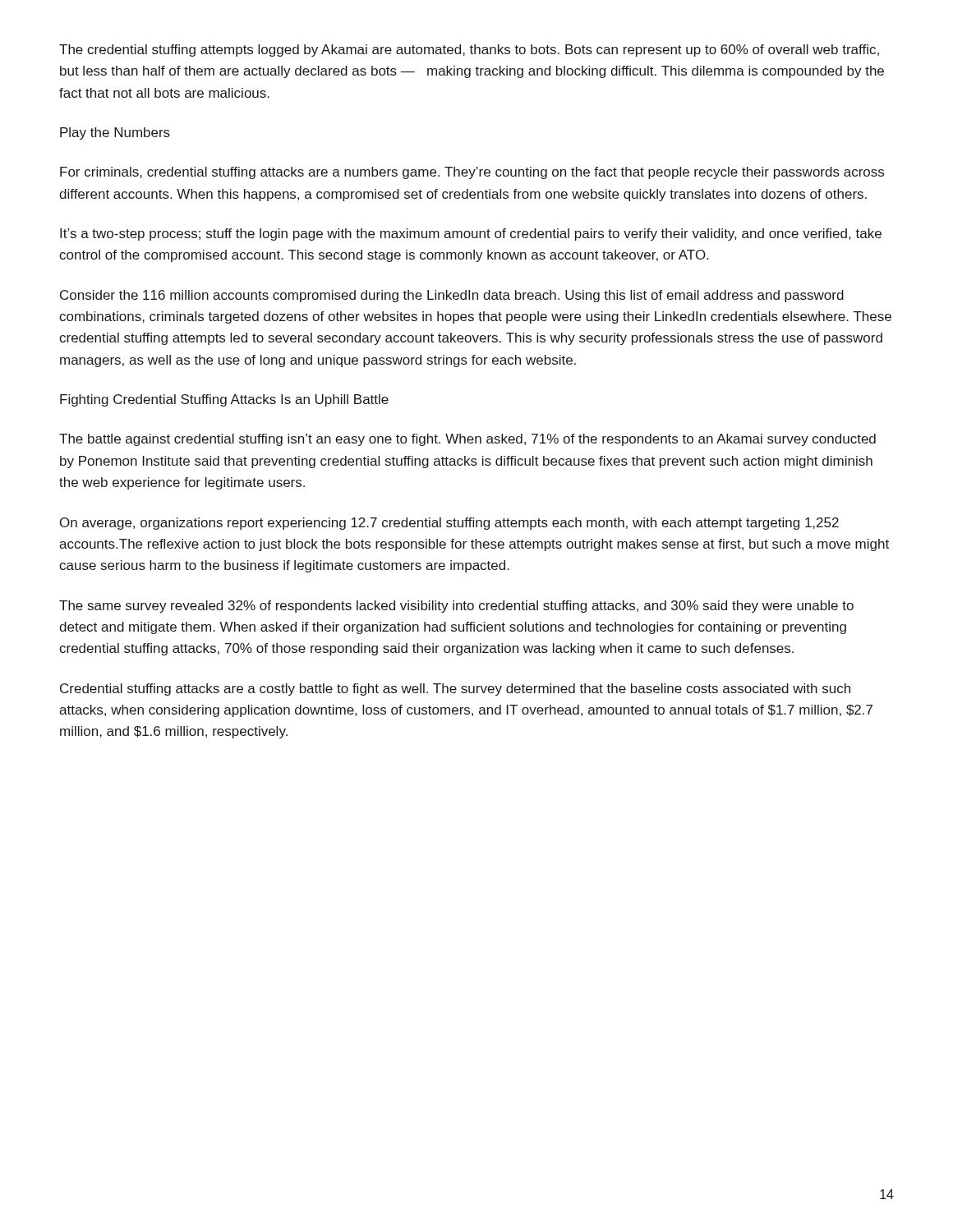Locate the block of text that opens with "The credential stuffing attempts logged by"

[472, 71]
